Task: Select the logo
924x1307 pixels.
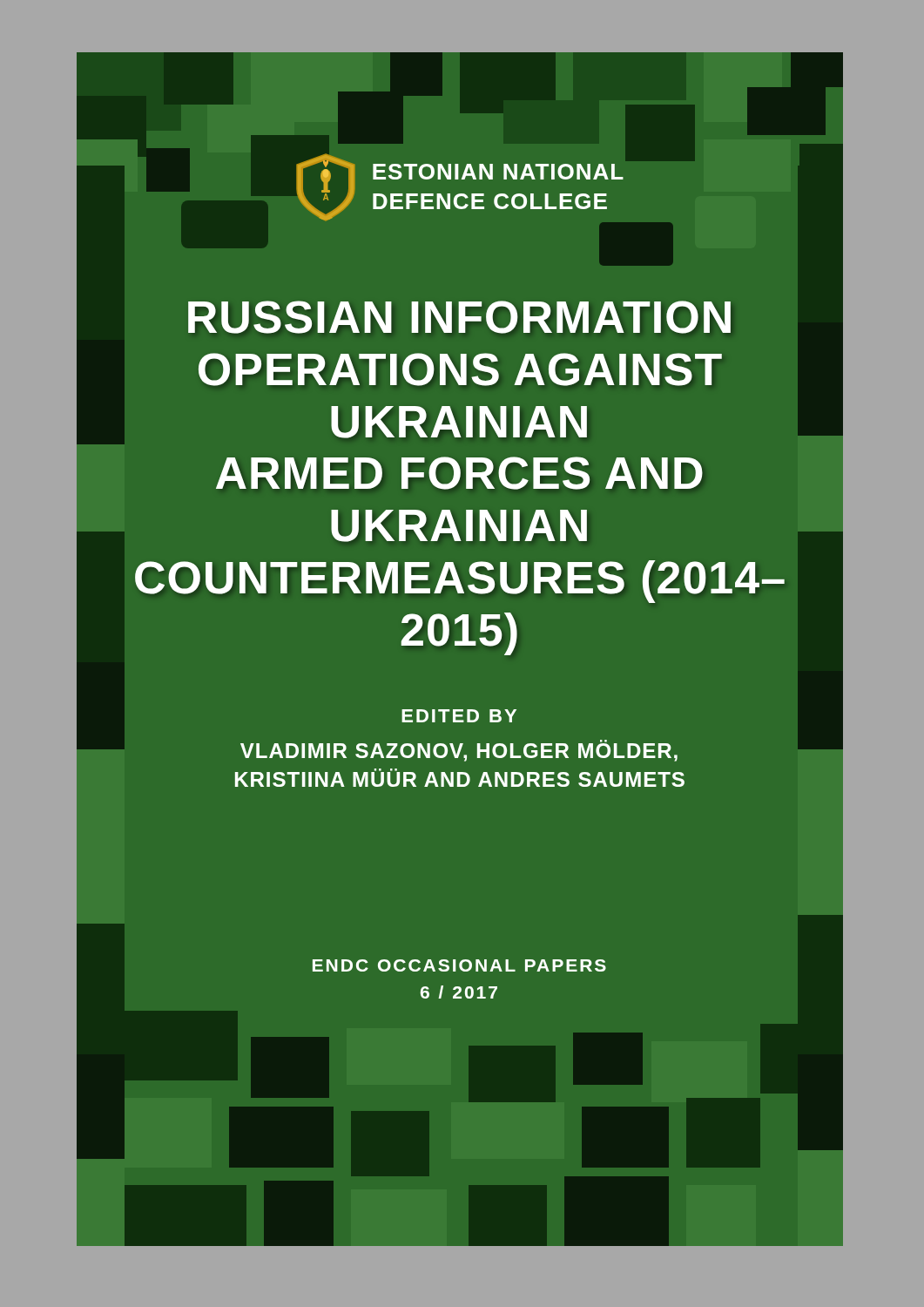Action: pyautogui.click(x=460, y=187)
